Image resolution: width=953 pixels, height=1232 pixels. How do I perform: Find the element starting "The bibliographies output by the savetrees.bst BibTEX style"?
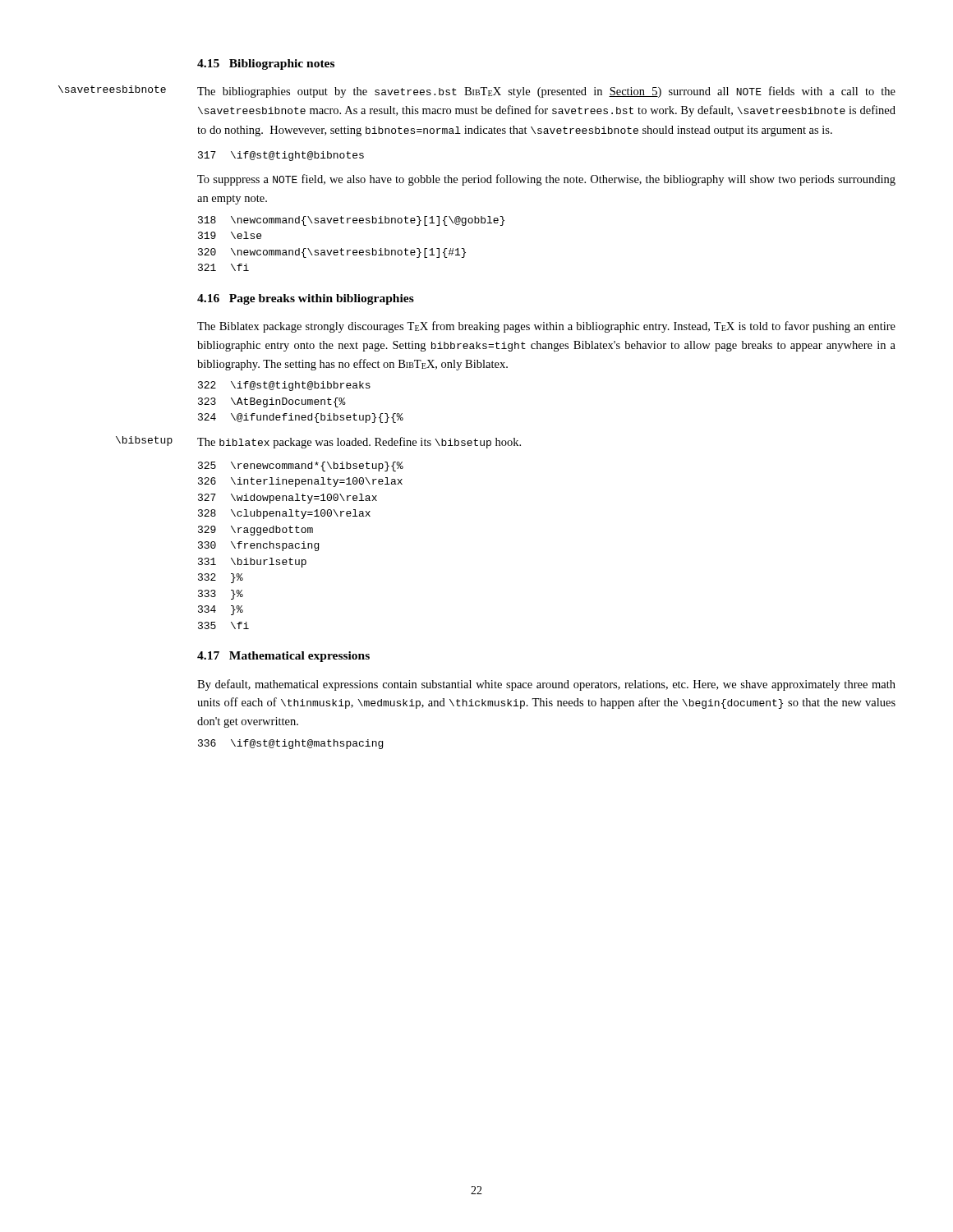click(x=546, y=111)
